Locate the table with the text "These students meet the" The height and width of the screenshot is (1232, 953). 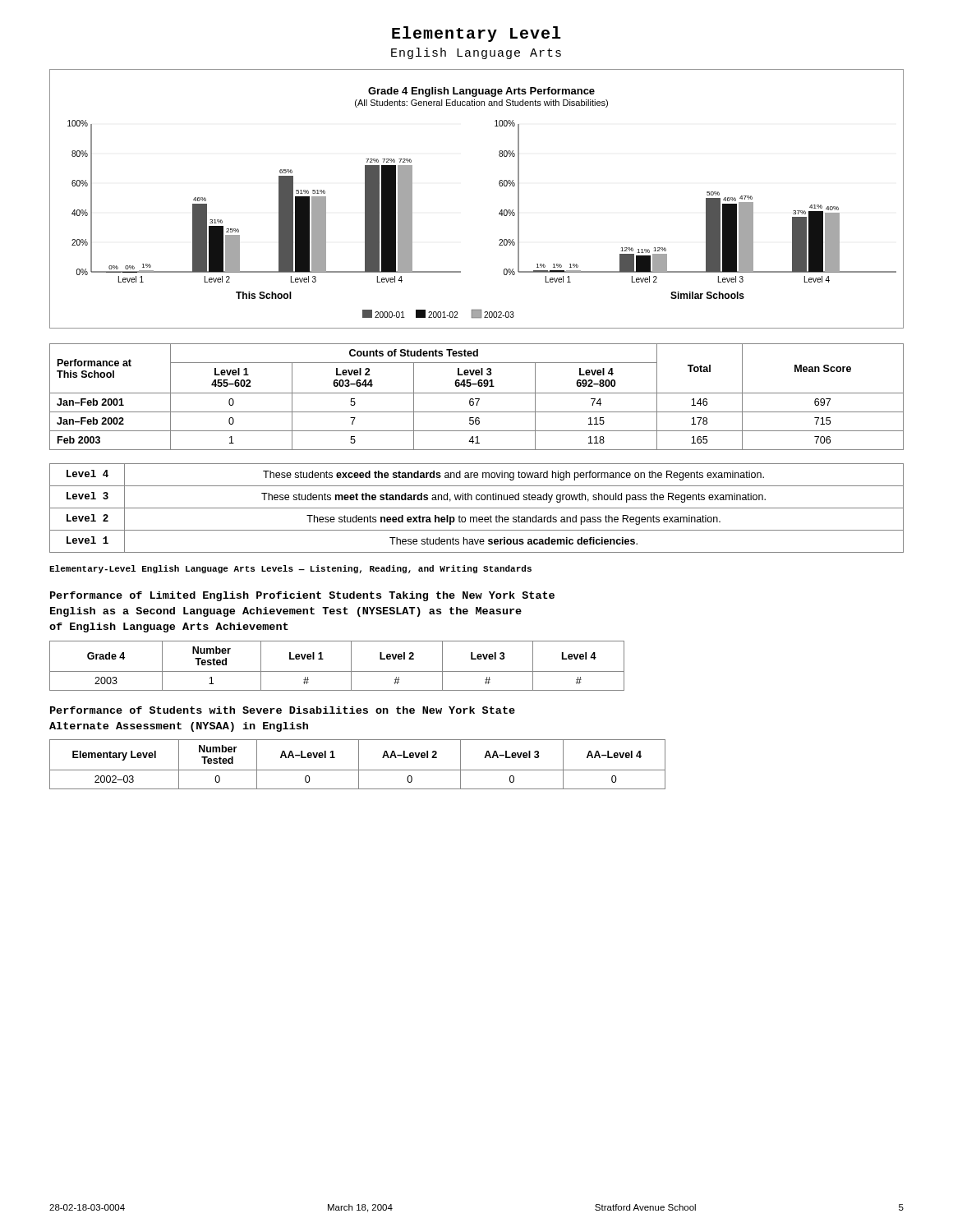click(476, 519)
